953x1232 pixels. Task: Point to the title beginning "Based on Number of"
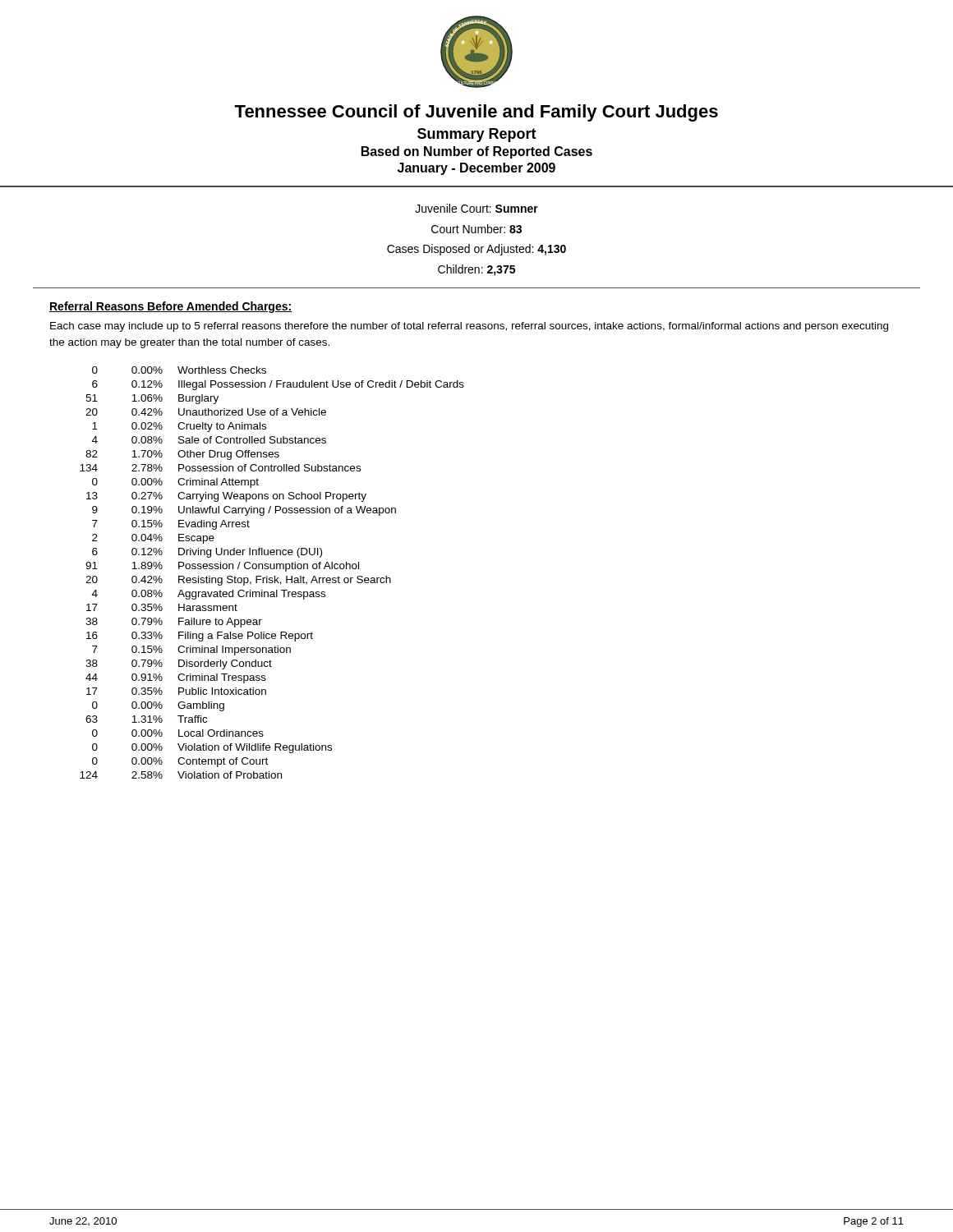(476, 152)
